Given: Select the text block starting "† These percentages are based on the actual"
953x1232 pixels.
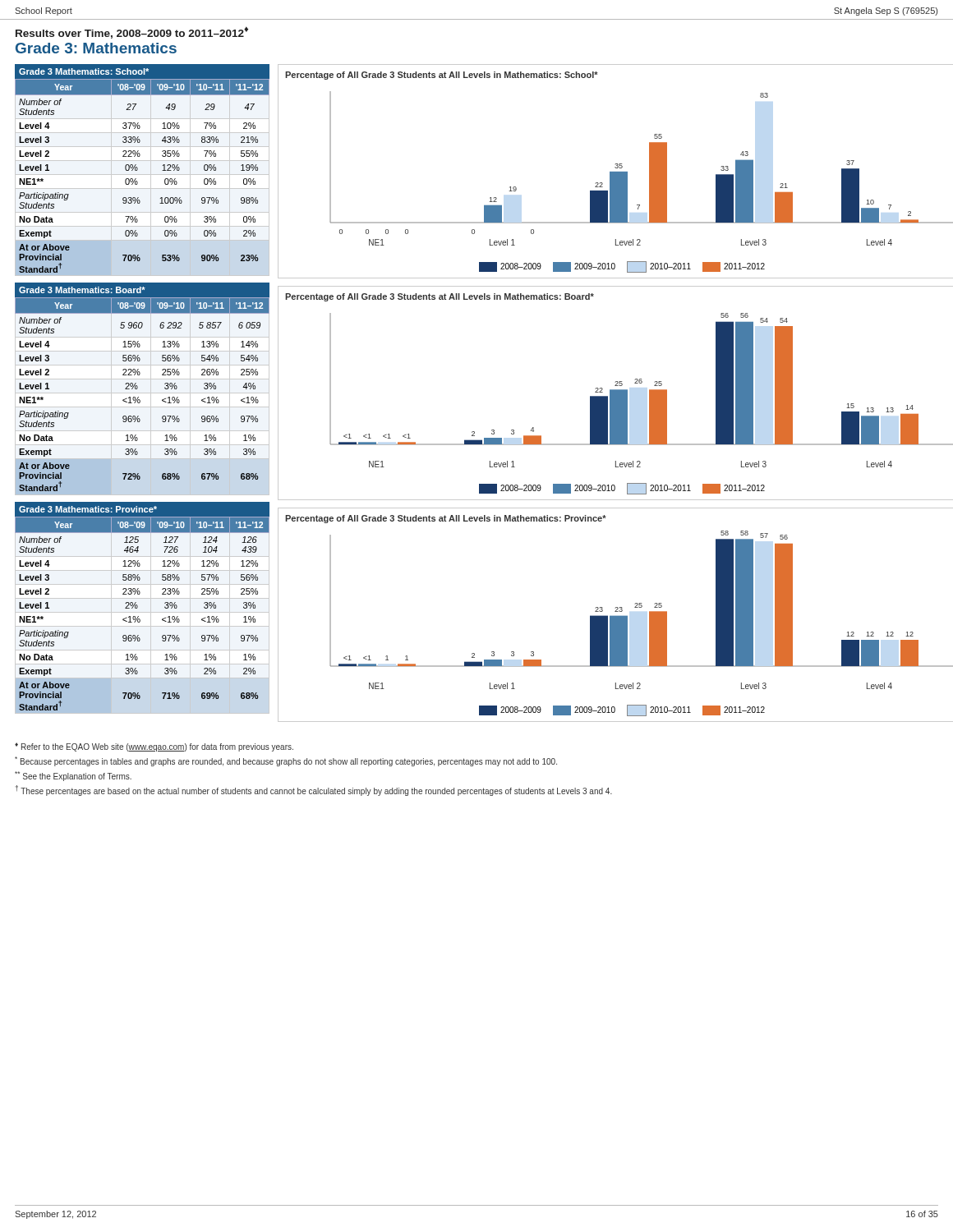Looking at the screenshot, I should pos(476,791).
